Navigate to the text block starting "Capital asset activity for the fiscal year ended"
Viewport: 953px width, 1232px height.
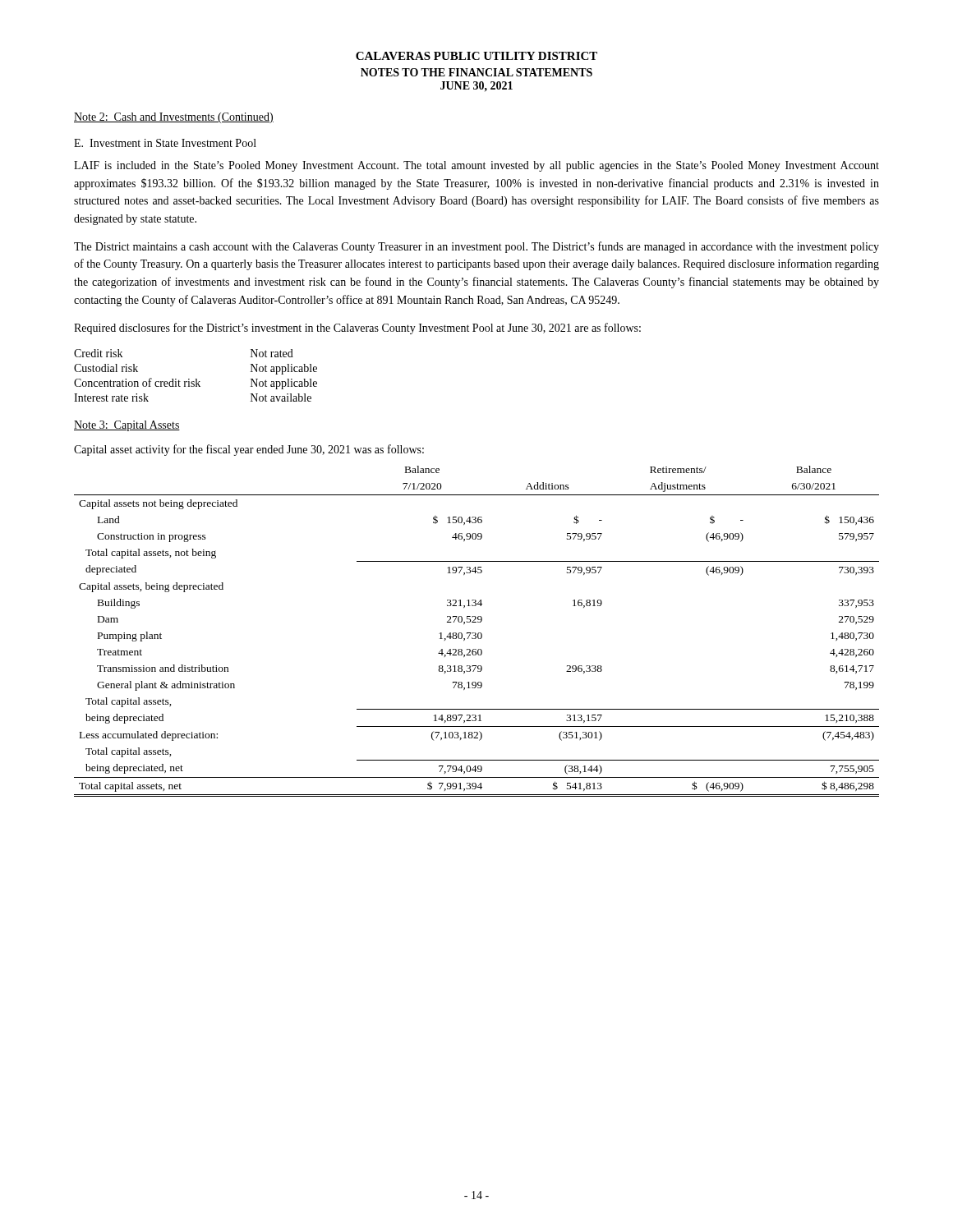pyautogui.click(x=249, y=450)
